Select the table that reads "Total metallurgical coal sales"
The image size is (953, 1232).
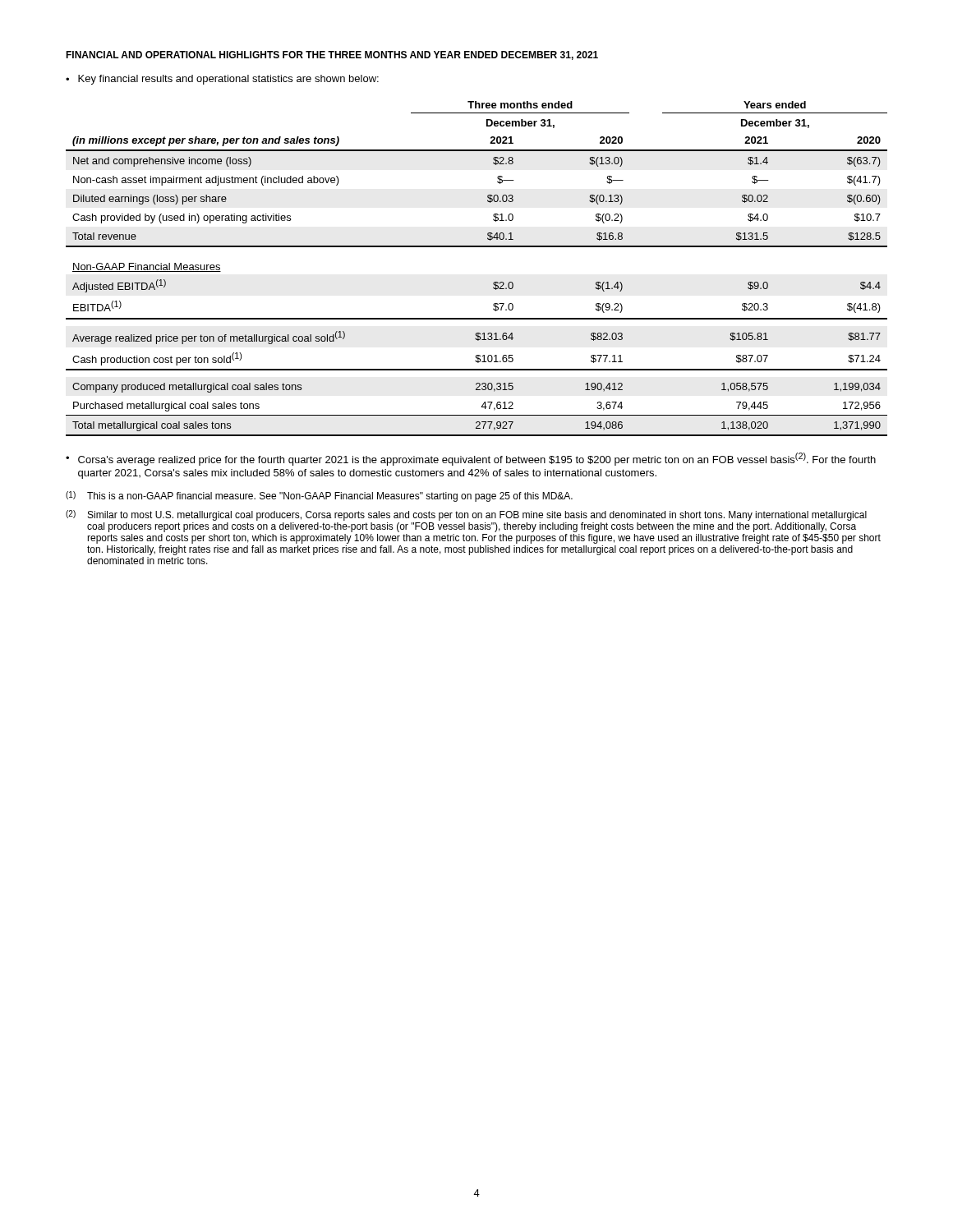(476, 266)
